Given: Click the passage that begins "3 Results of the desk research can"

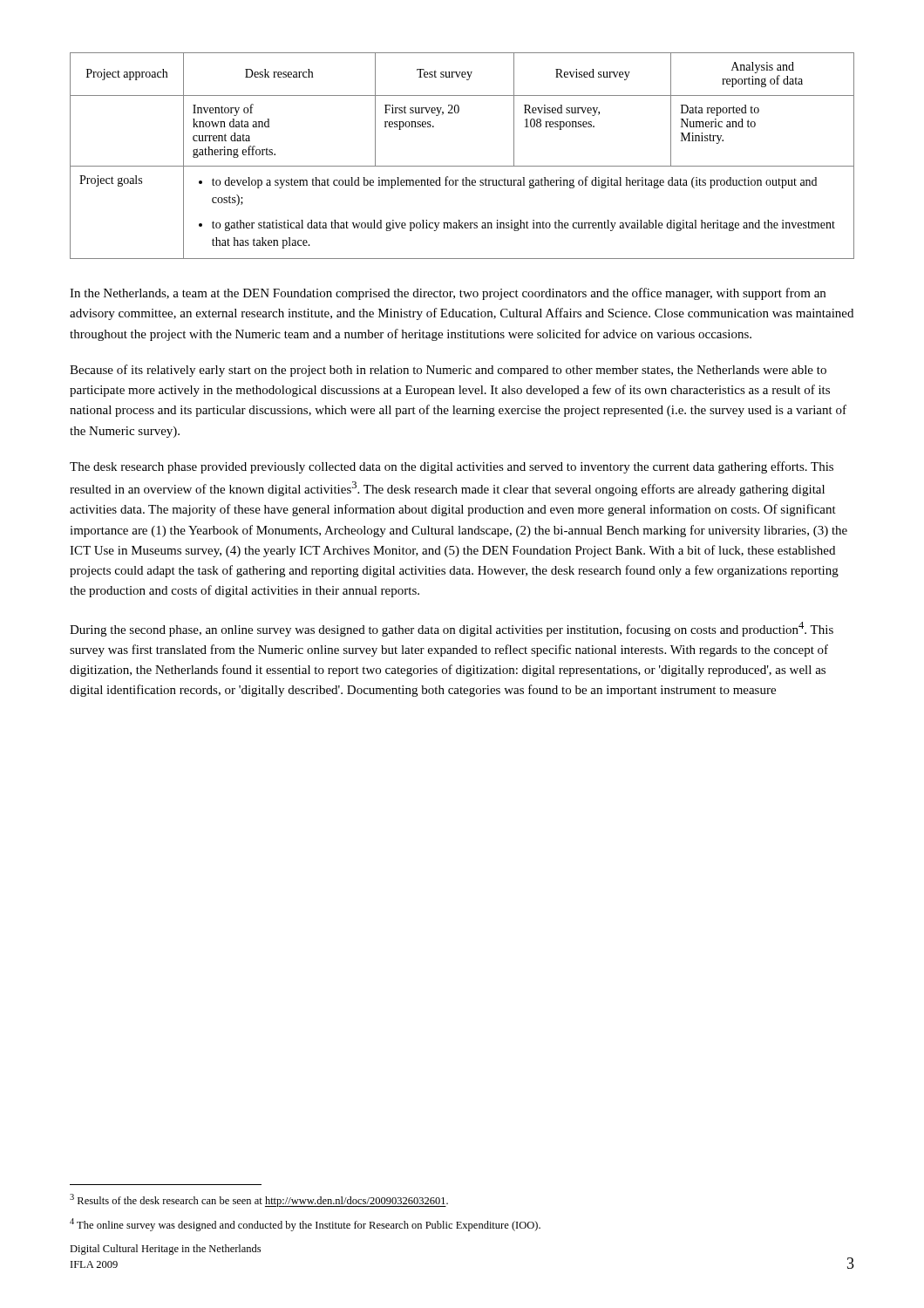Looking at the screenshot, I should [259, 1200].
